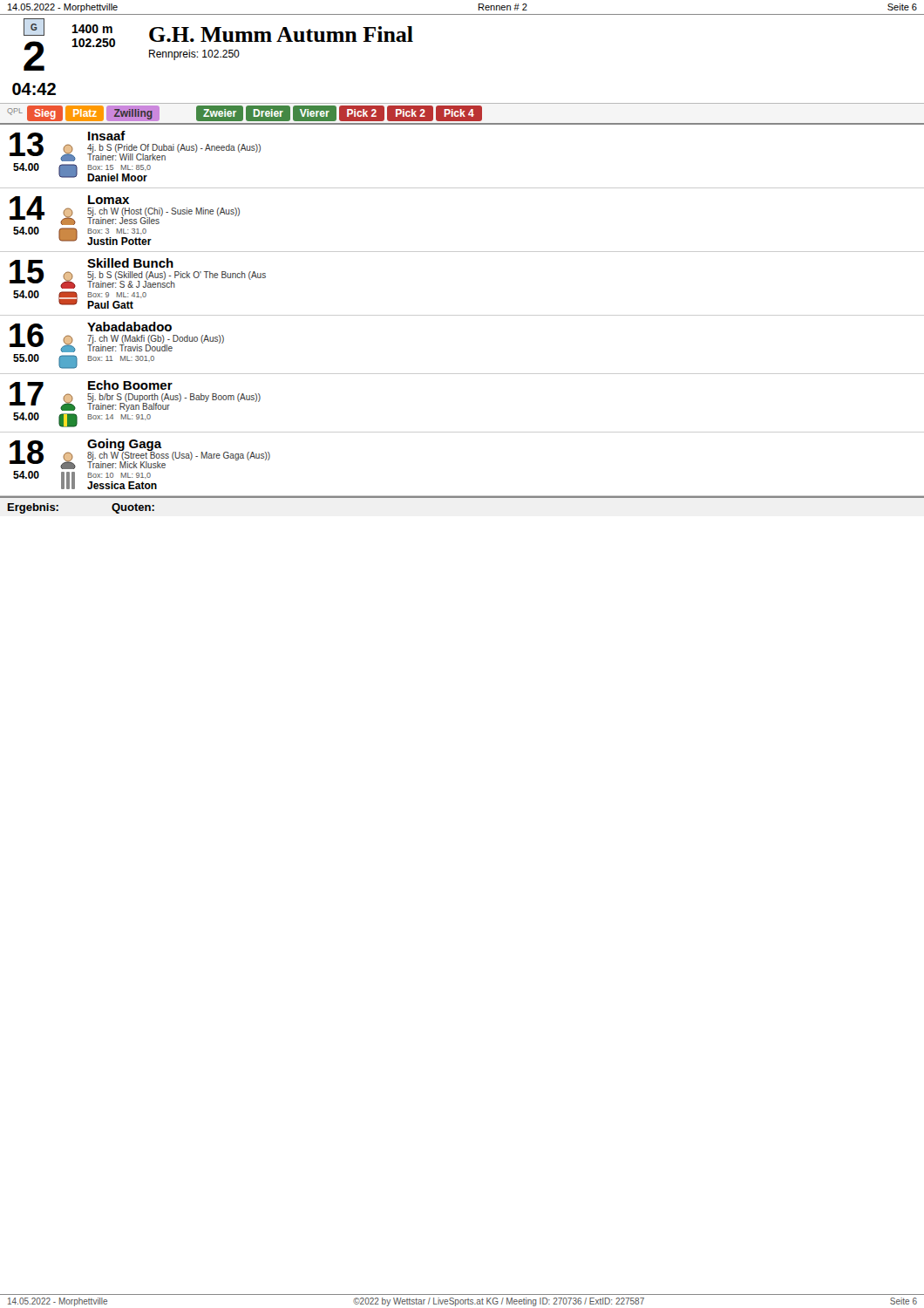Select the text starting "13 54.00 Insaaf"
924x1308 pixels.
[x=135, y=146]
